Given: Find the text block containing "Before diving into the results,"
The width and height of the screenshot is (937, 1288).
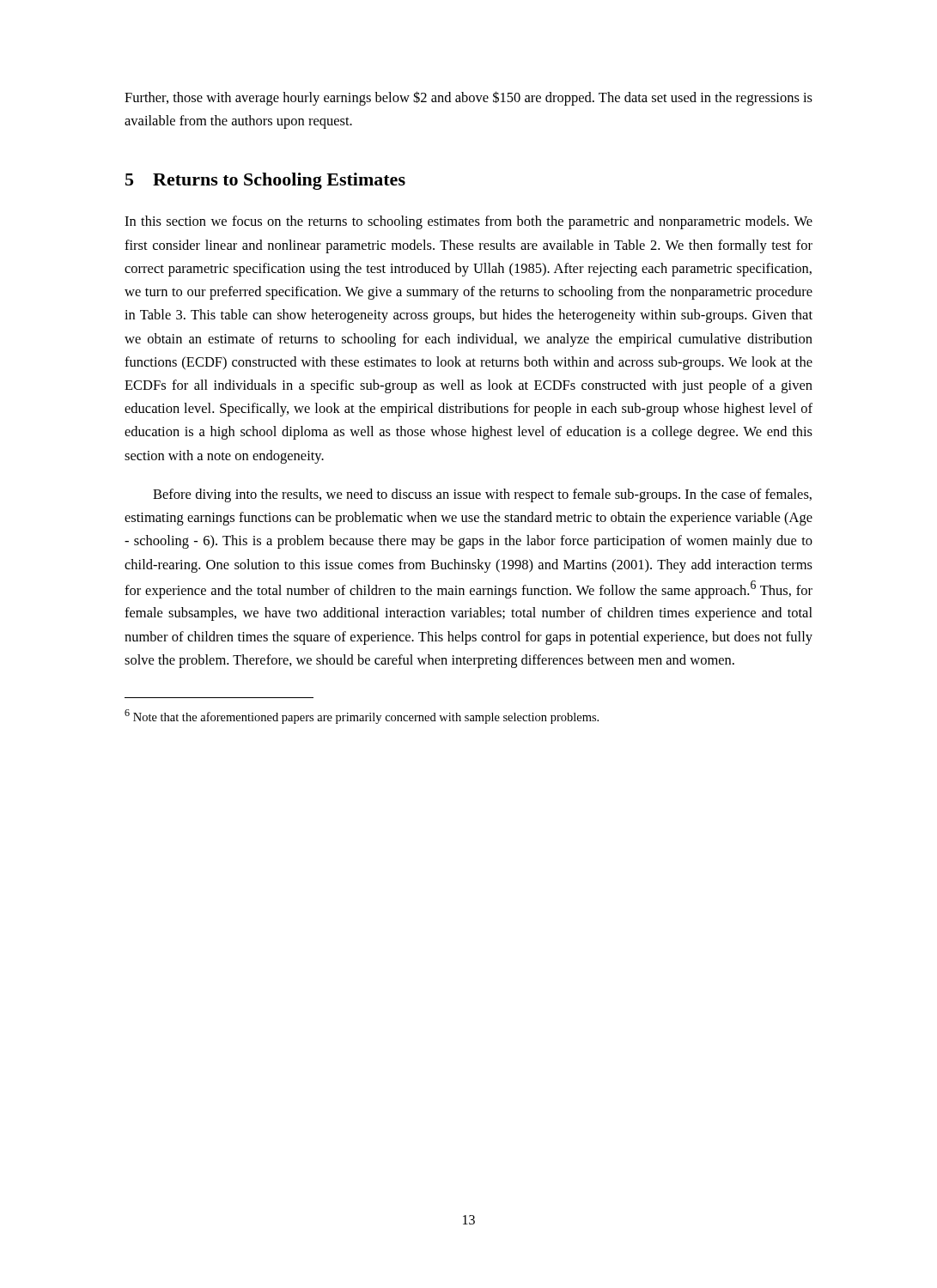Looking at the screenshot, I should coord(468,577).
